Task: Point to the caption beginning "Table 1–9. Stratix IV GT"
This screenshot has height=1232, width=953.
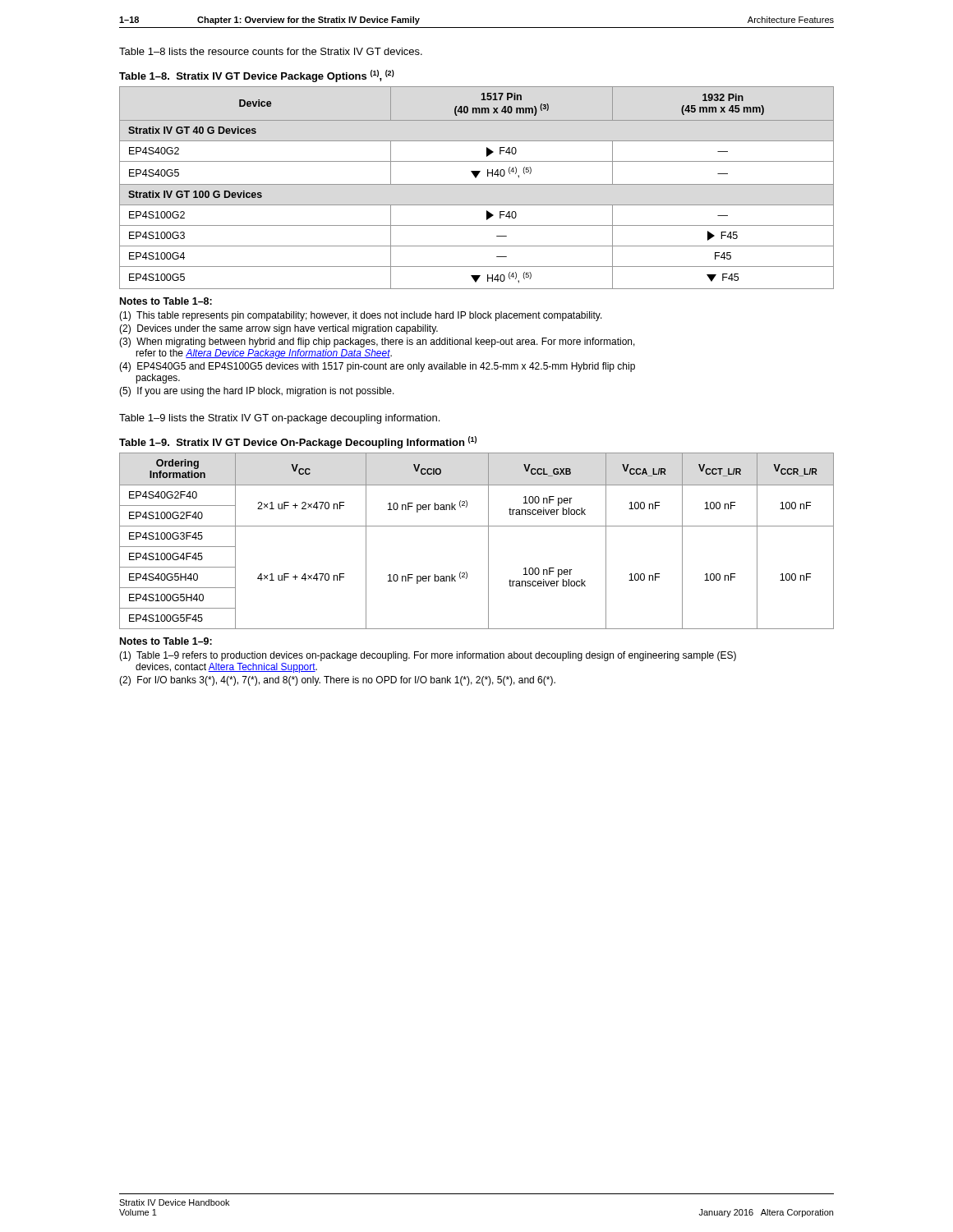Action: click(x=298, y=442)
